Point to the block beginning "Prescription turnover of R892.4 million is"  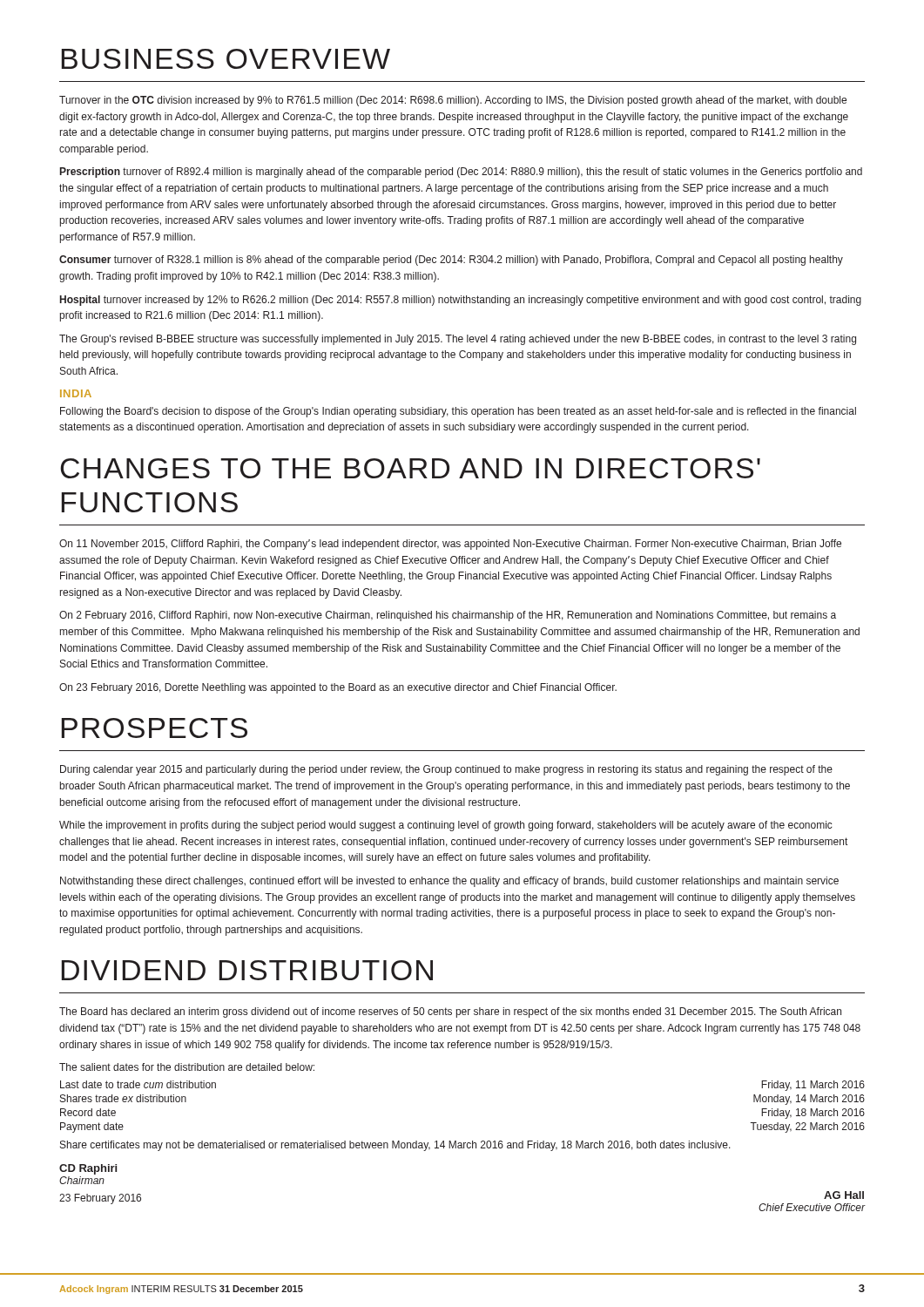click(x=461, y=204)
